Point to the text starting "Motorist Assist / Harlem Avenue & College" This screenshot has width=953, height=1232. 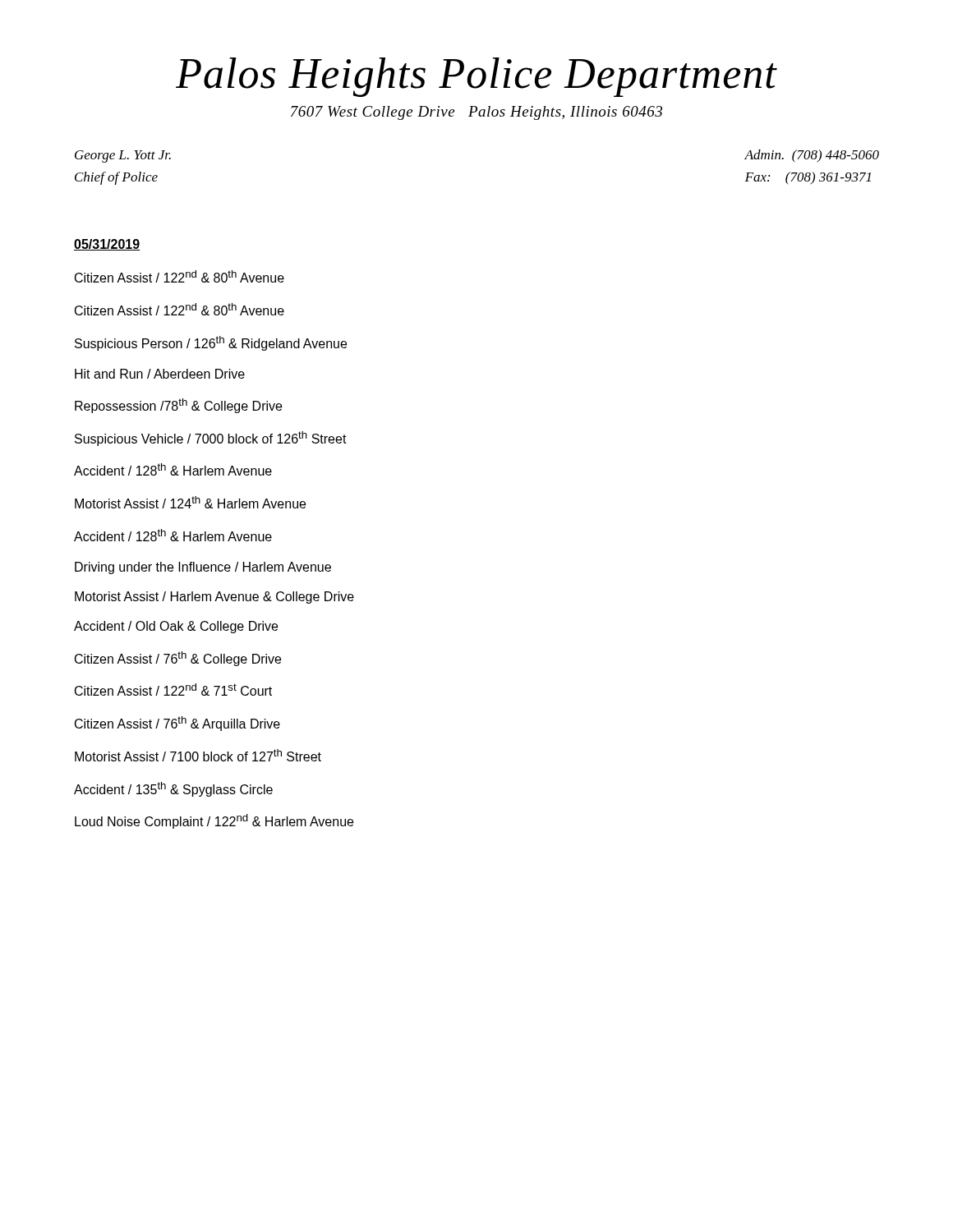tap(214, 597)
